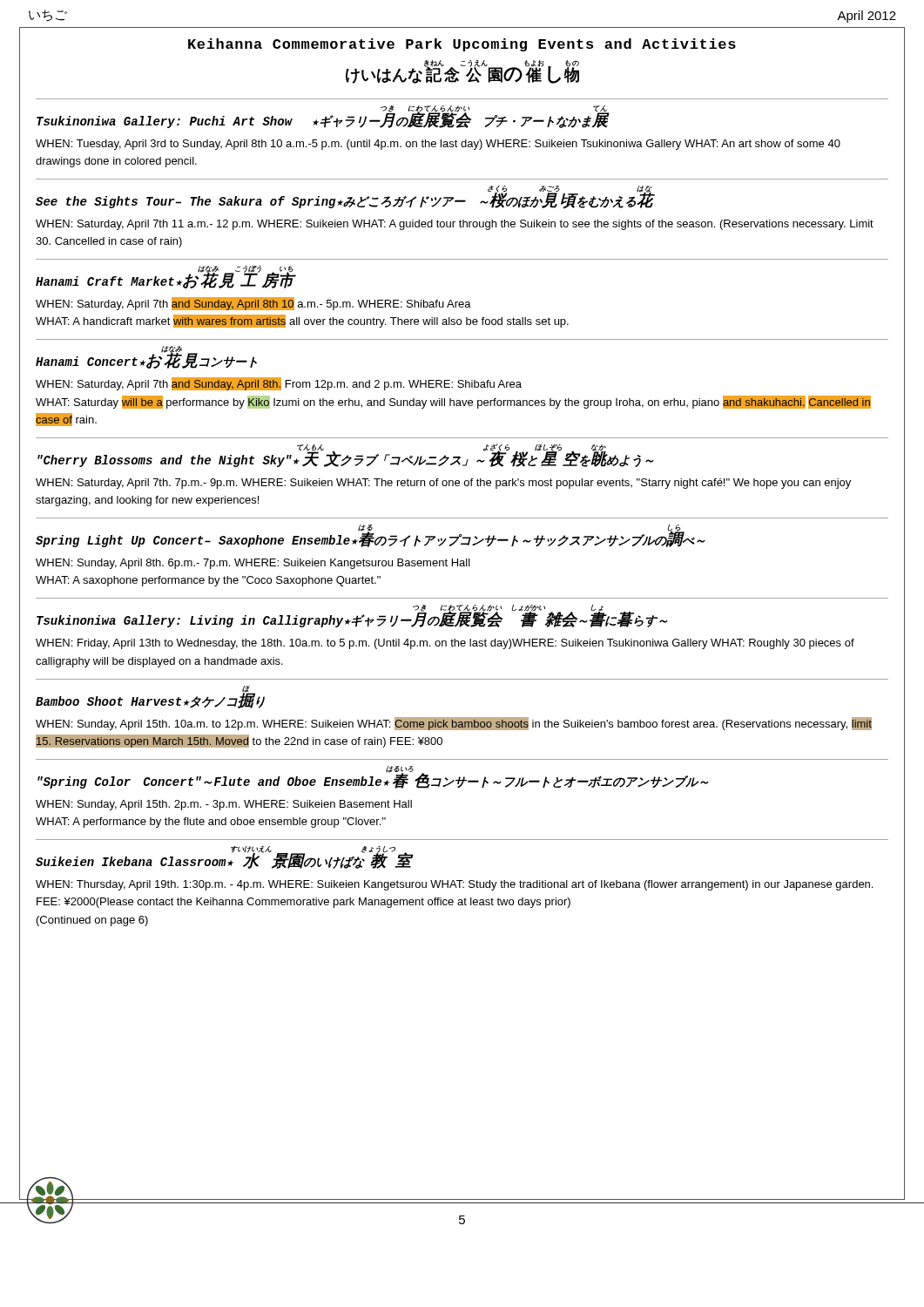
Task: Navigate to the element starting ""Spring Color Concert"～Flute and Oboe Ensemble★春はるいろ色 コンサート～フルートとオーボエのアンサンブル～"
Action: click(373, 778)
